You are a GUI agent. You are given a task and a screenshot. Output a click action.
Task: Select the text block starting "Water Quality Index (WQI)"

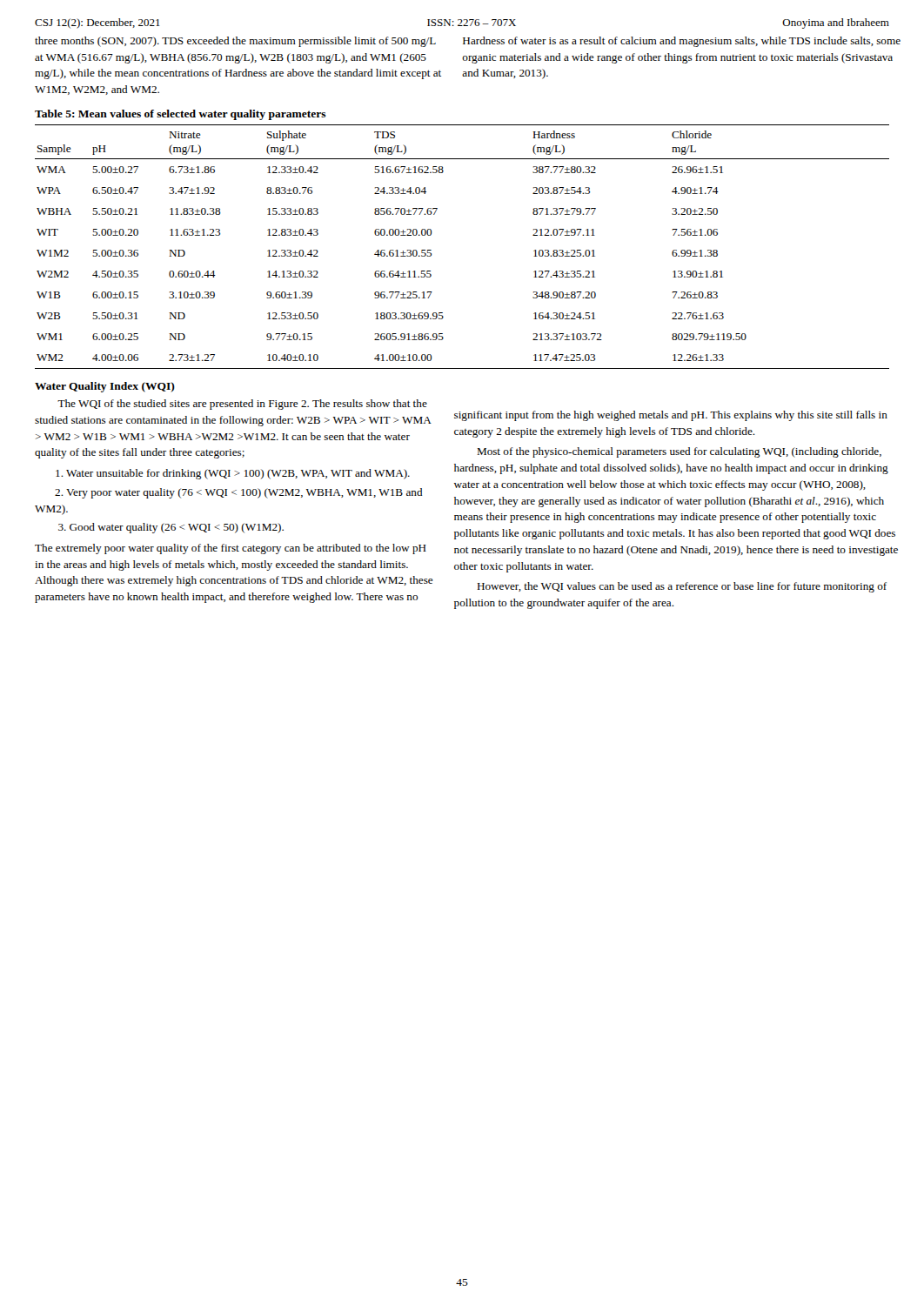[x=105, y=386]
